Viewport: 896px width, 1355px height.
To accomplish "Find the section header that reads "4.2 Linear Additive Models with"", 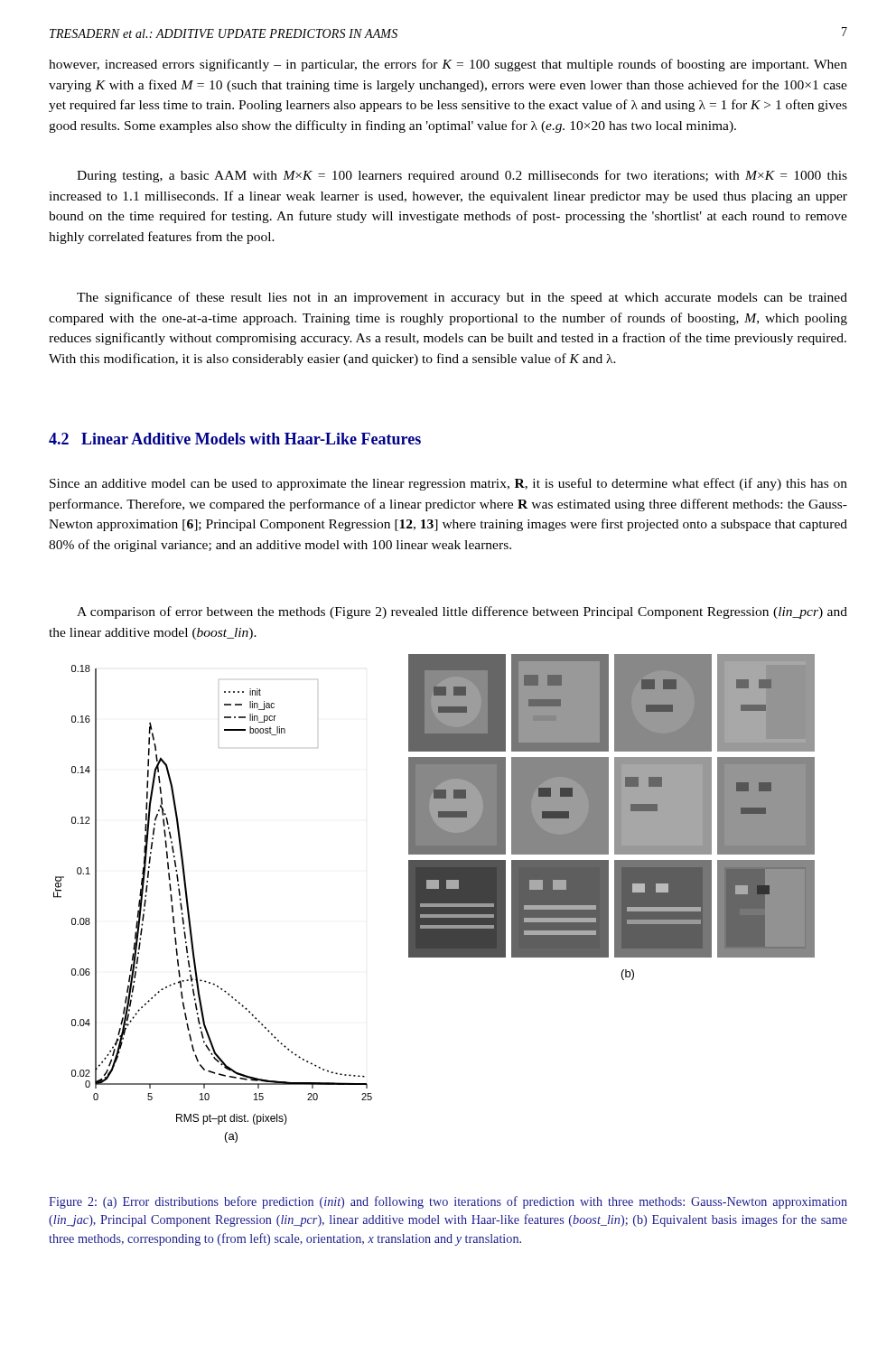I will coord(235,439).
